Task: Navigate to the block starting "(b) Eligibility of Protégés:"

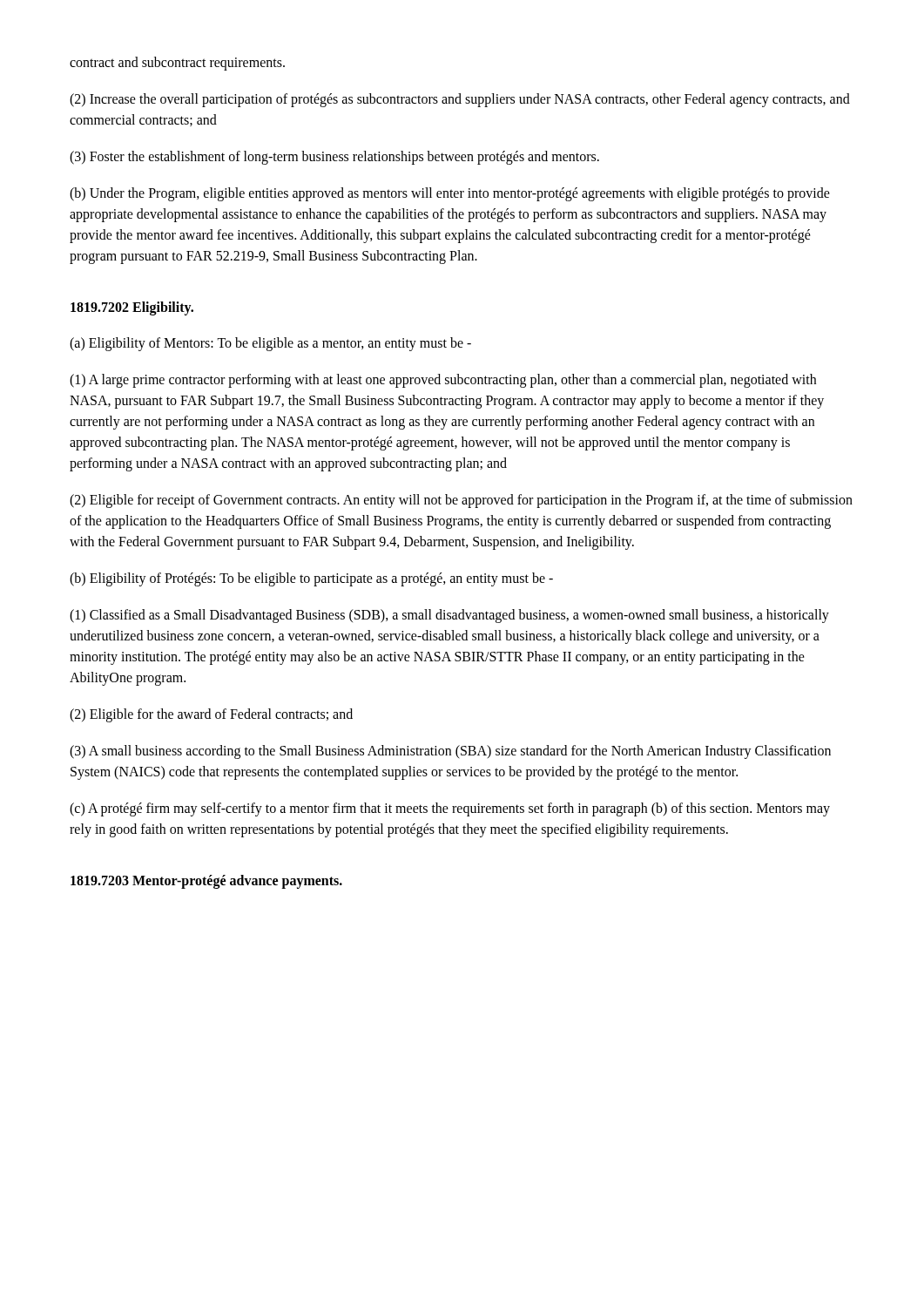Action: [311, 578]
